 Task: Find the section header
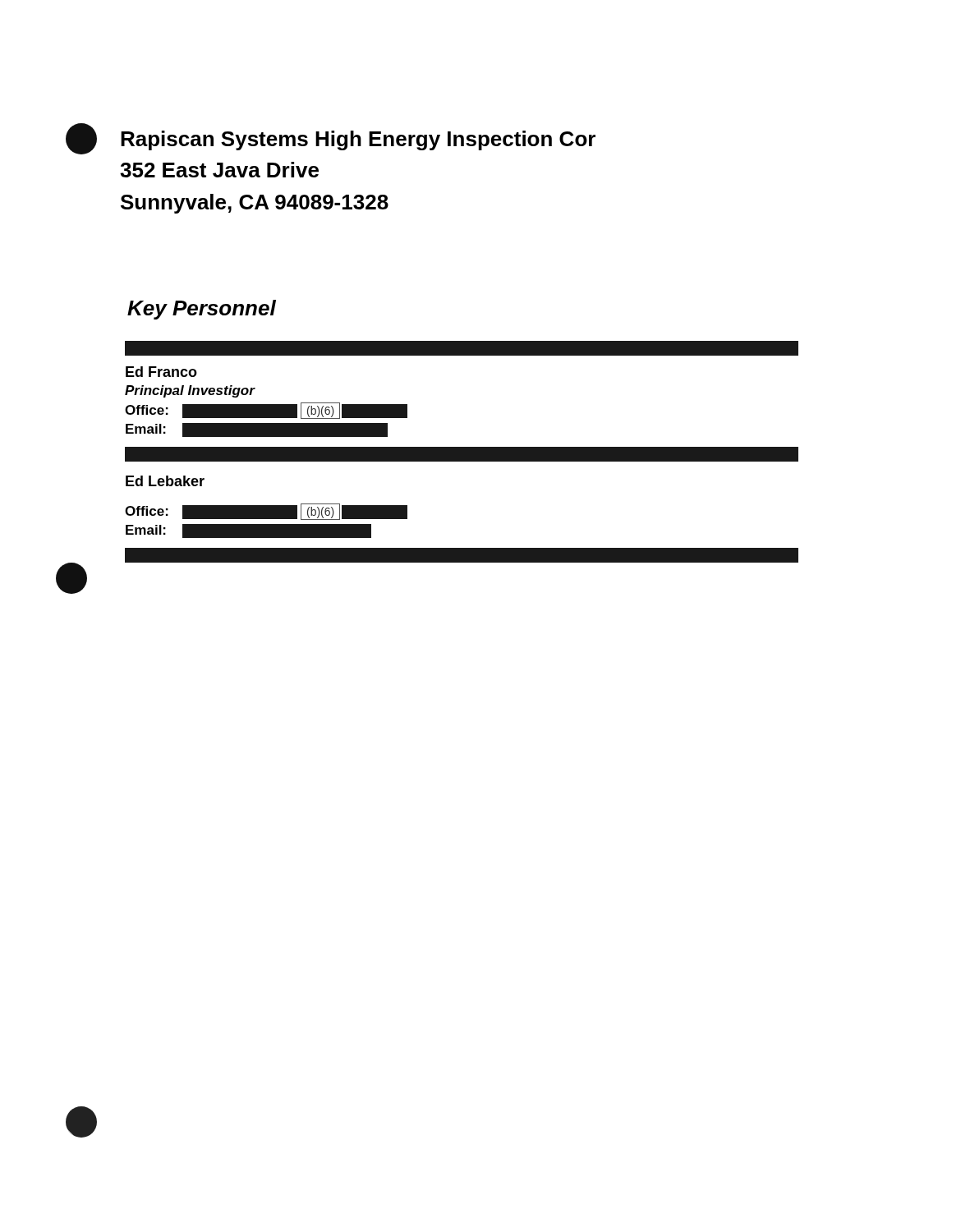pyautogui.click(x=201, y=308)
